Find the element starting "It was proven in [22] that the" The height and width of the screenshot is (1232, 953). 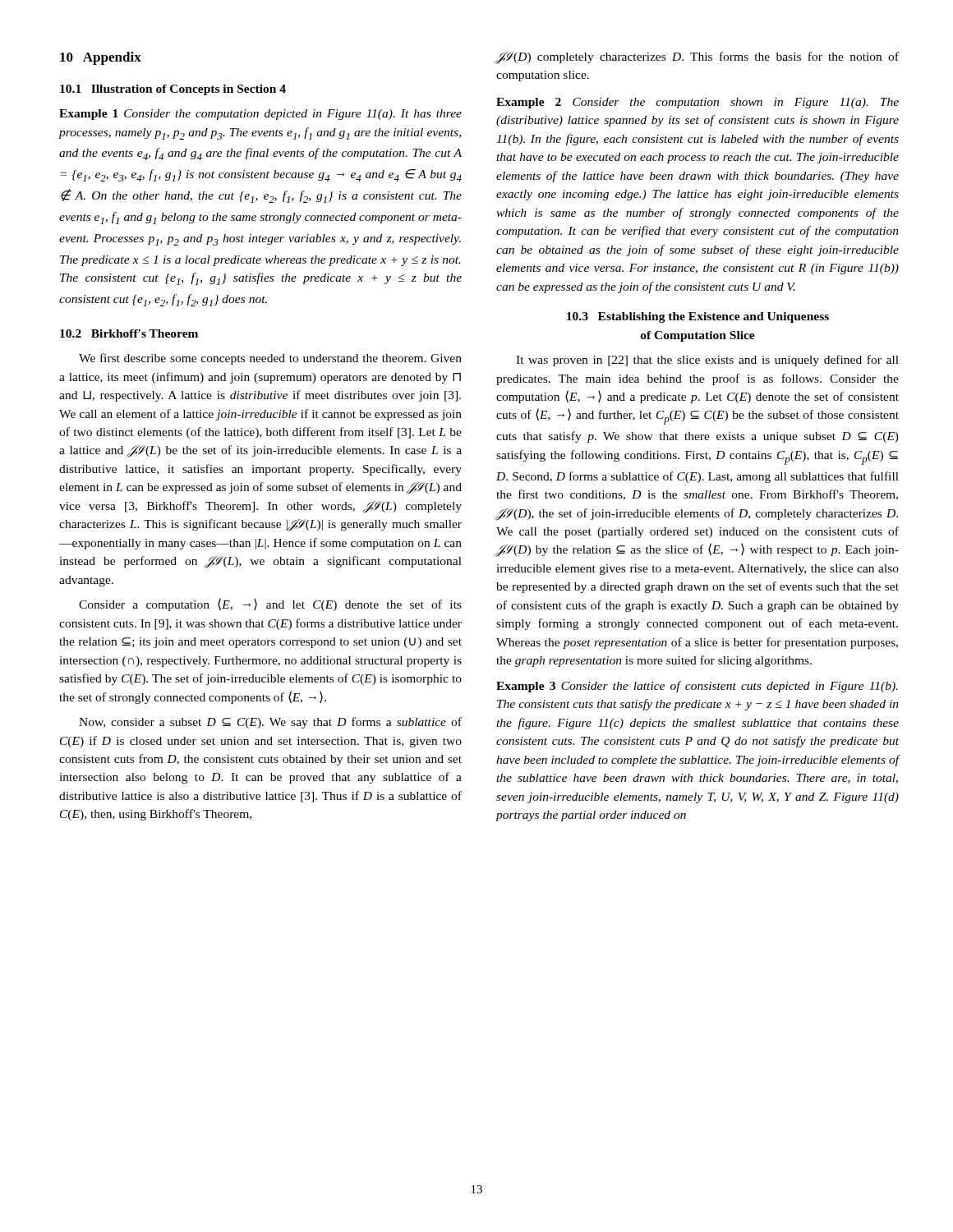point(698,510)
